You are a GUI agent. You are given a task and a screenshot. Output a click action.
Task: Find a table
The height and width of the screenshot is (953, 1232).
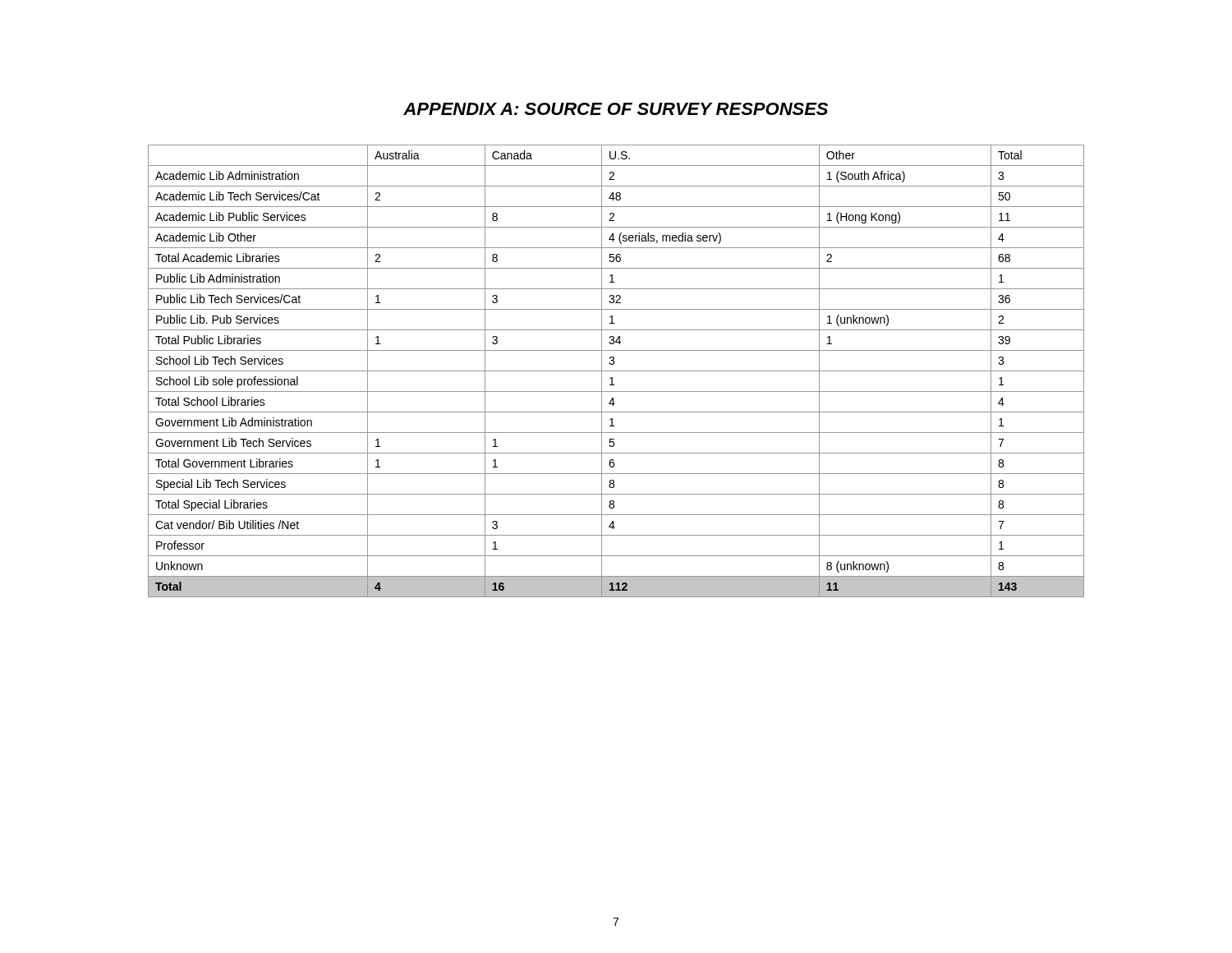click(x=616, y=371)
